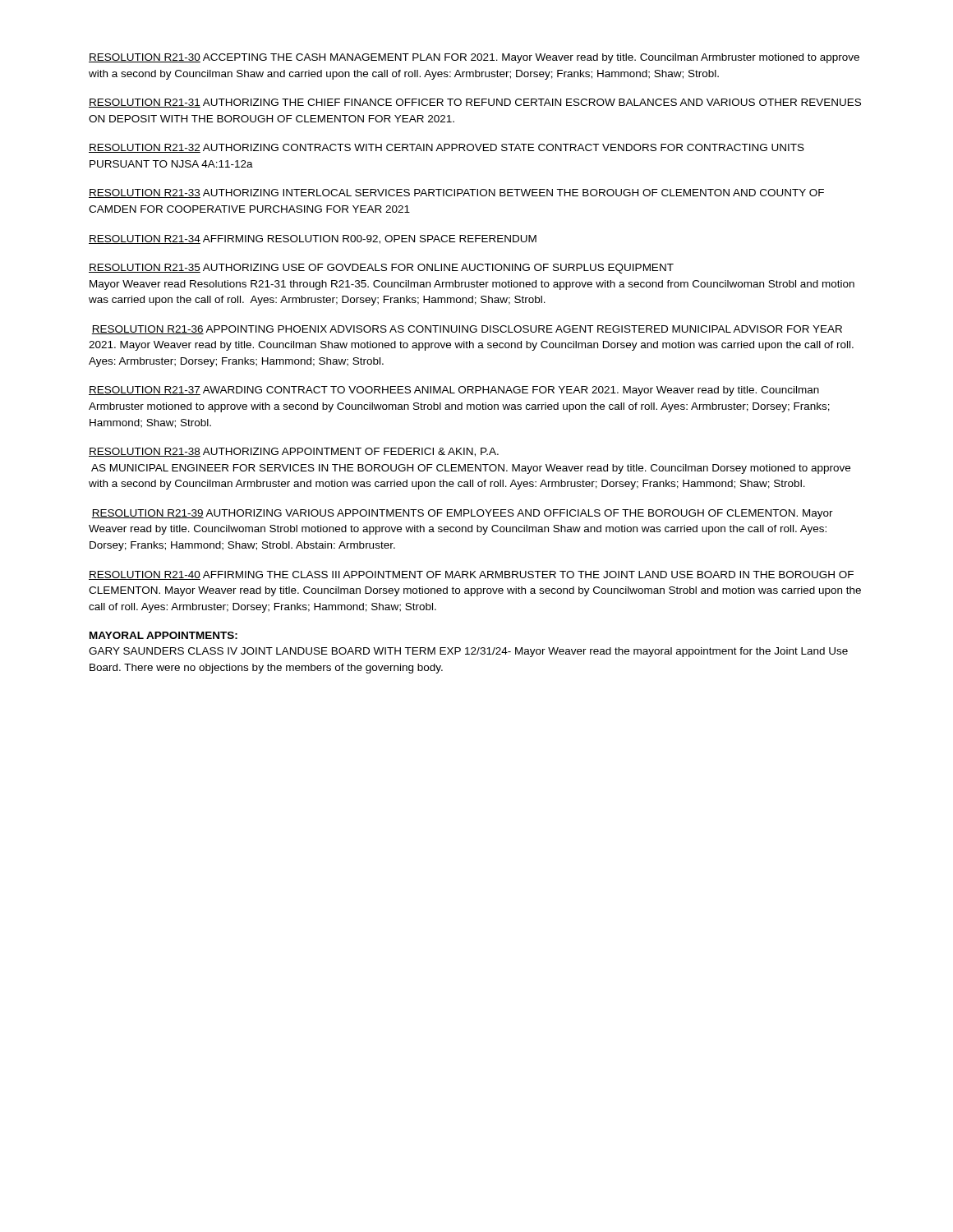Locate the text block with the text "RESOLUTION R21-33 AUTHORIZING INTERLOCAL SERVICES"
The width and height of the screenshot is (953, 1232).
[x=457, y=201]
